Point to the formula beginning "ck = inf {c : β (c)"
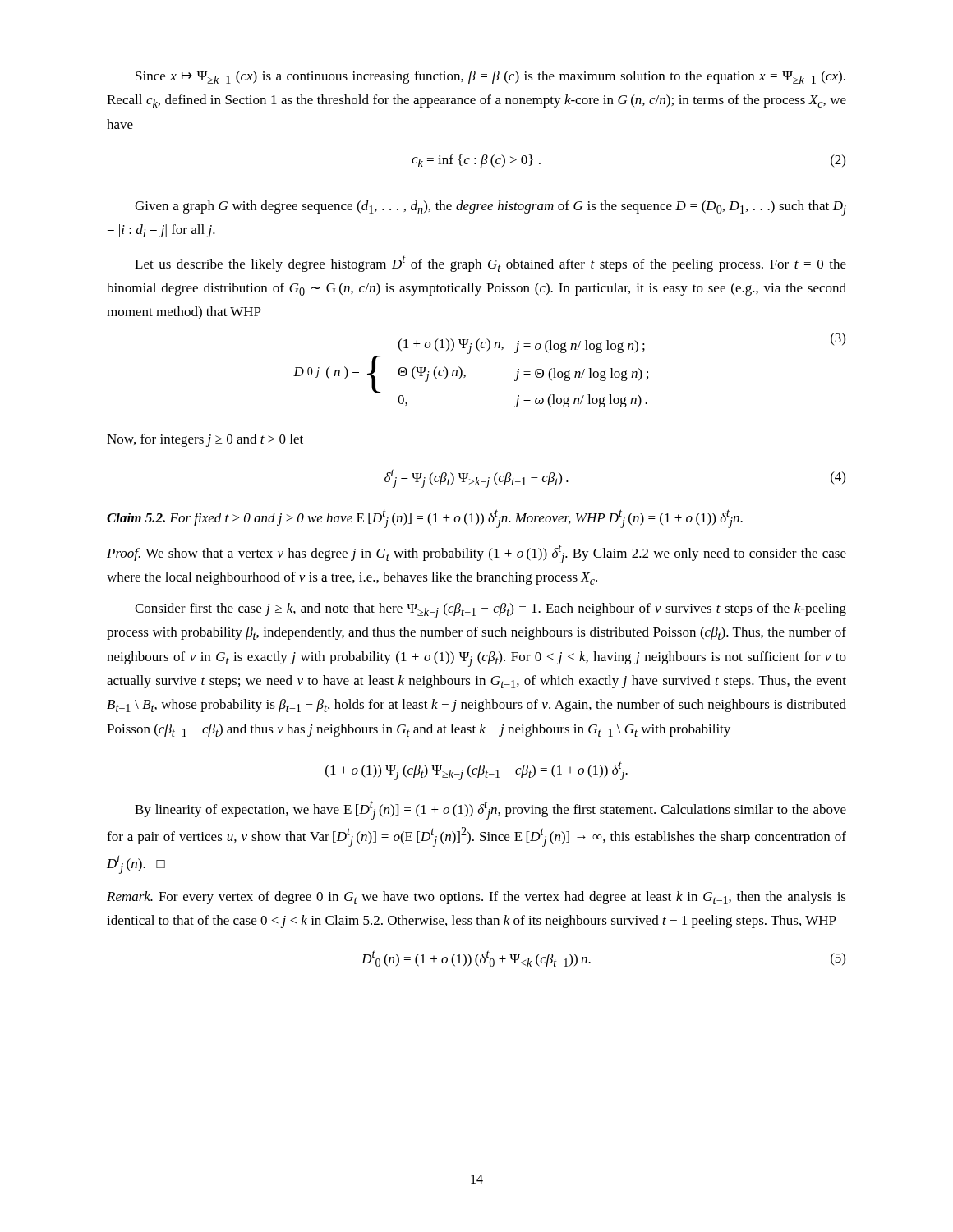Screen dimensions: 1232x953 pyautogui.click(x=476, y=161)
